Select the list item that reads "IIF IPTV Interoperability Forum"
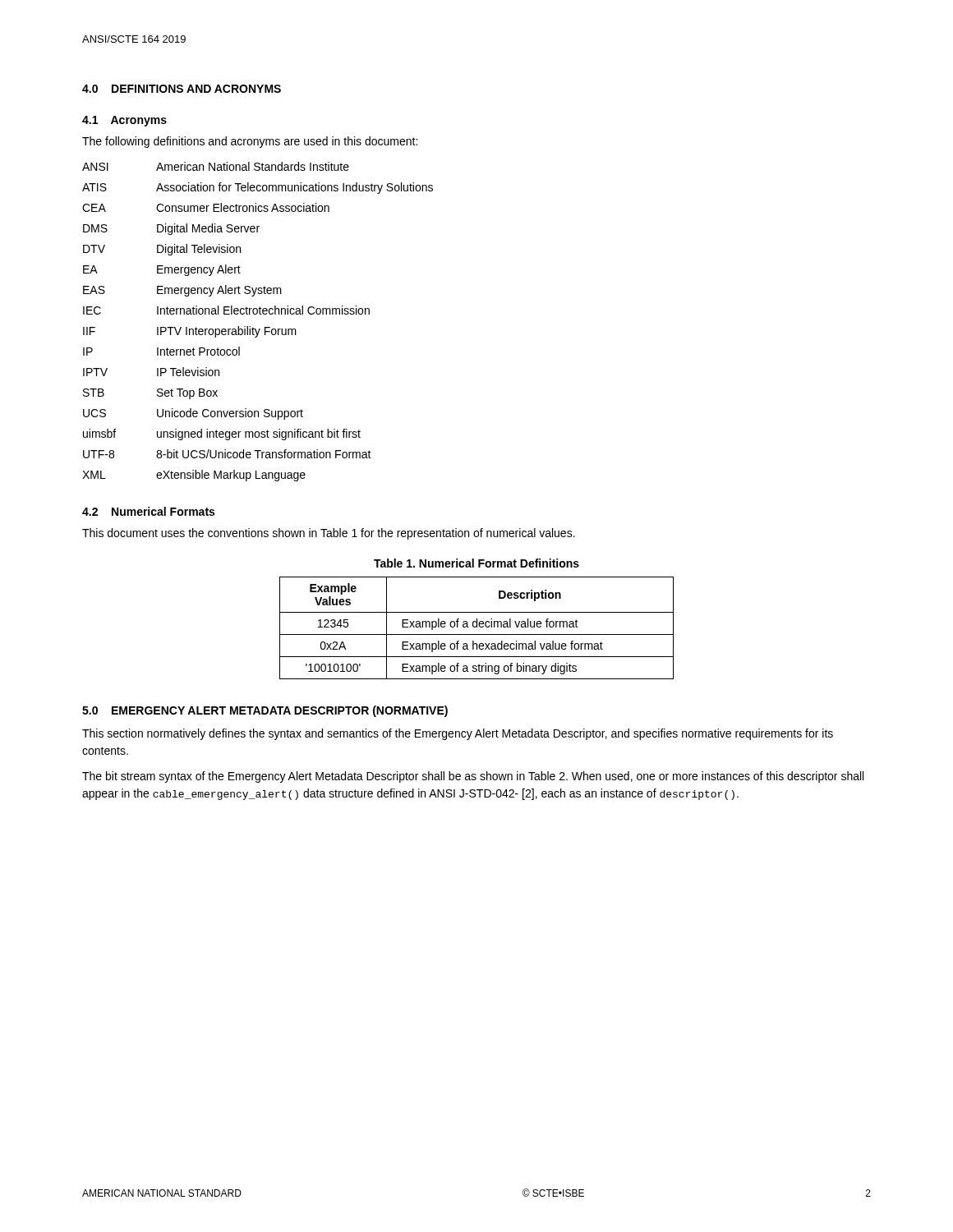The height and width of the screenshot is (1232, 953). pos(189,331)
